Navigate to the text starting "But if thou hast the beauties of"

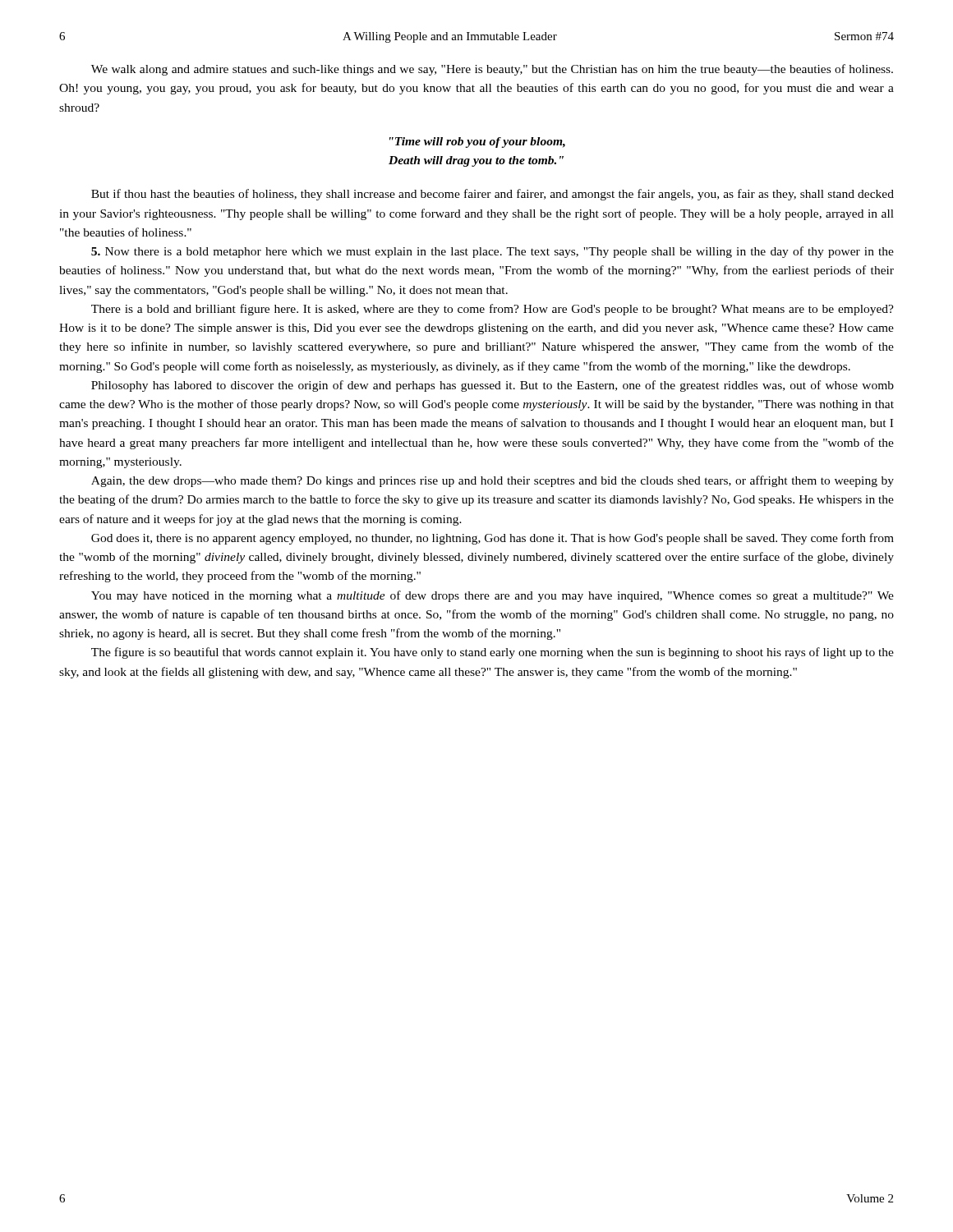pyautogui.click(x=476, y=213)
